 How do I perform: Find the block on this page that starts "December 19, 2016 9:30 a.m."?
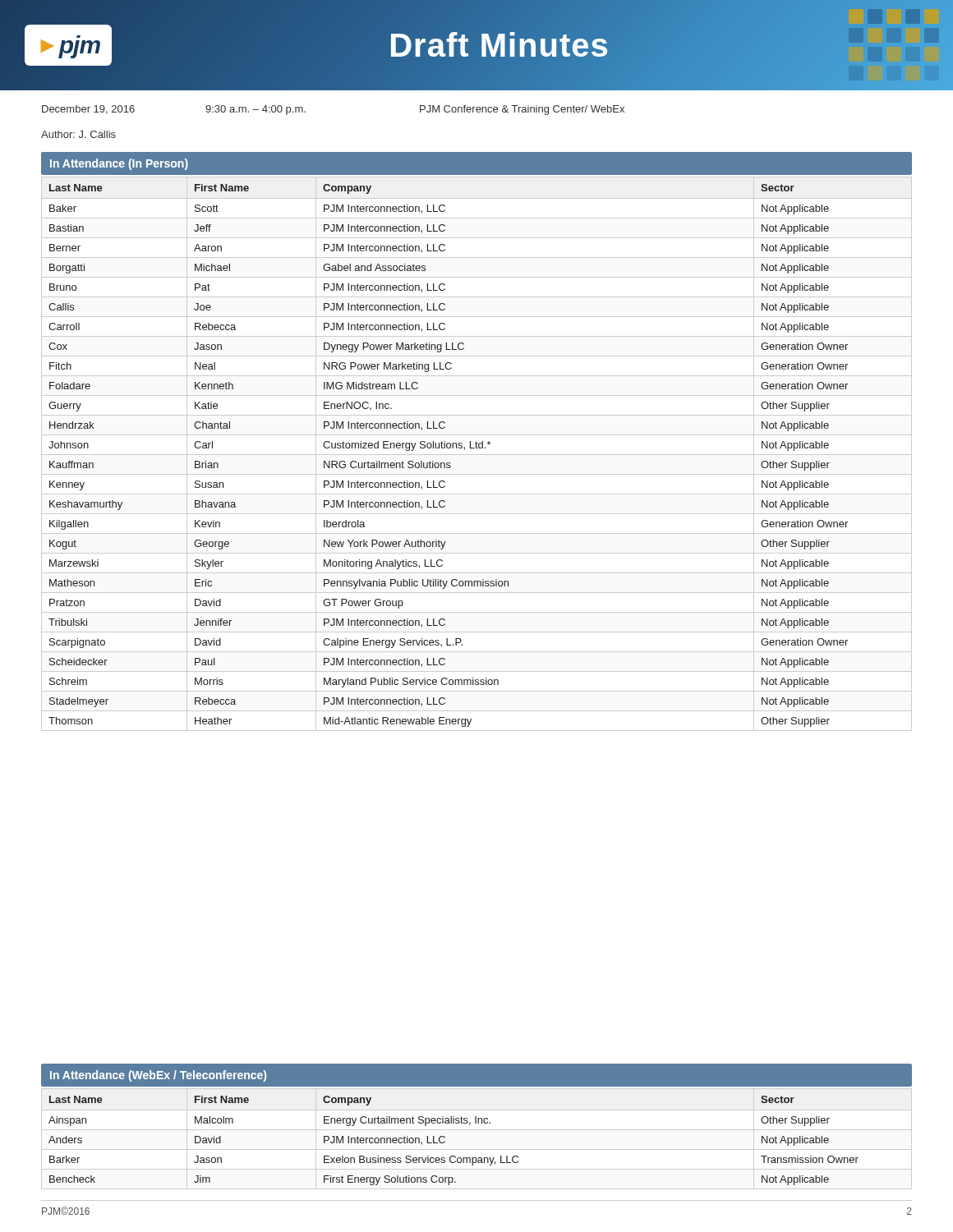pyautogui.click(x=88, y=110)
